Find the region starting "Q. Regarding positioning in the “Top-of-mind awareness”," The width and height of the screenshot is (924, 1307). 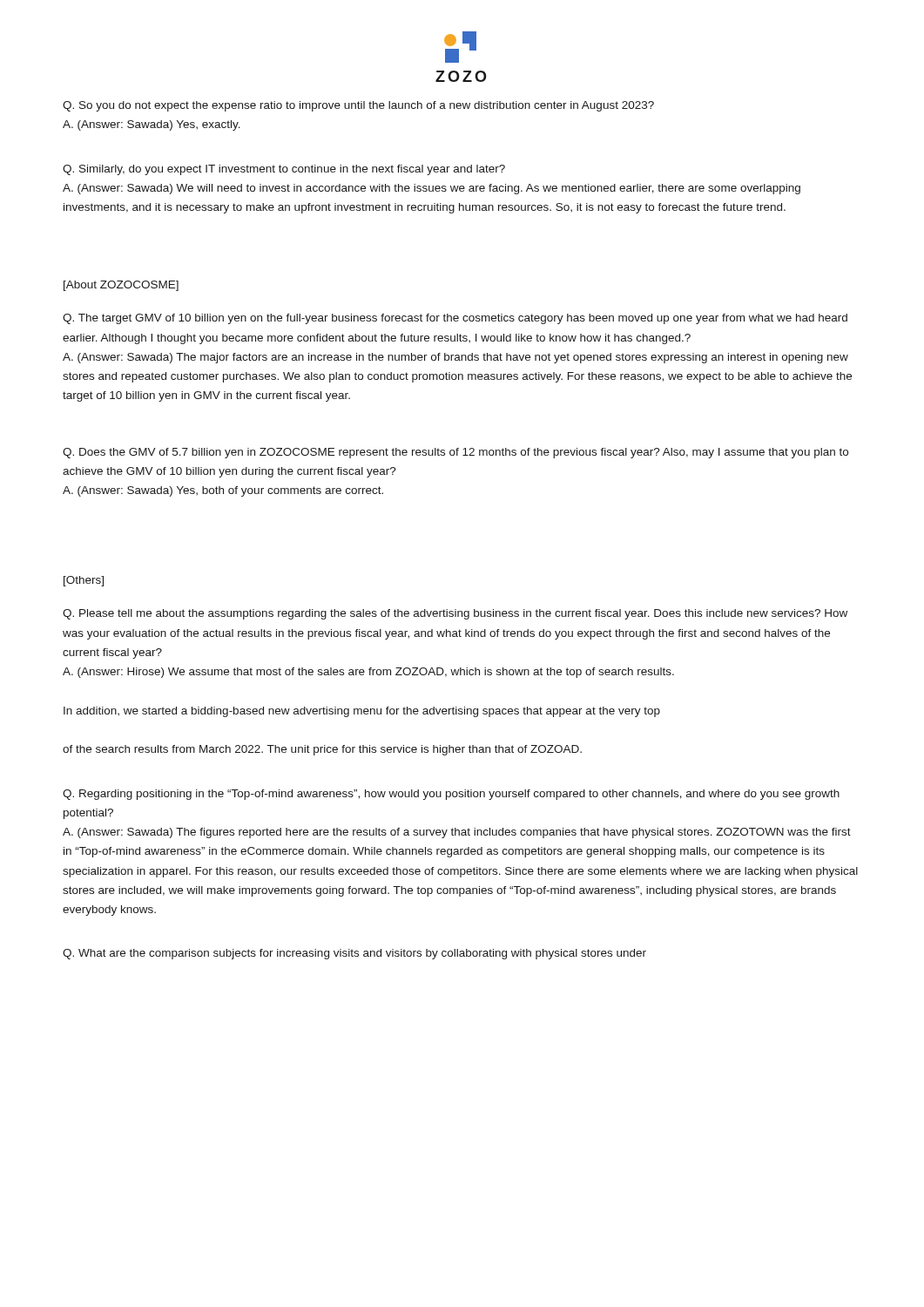click(460, 851)
